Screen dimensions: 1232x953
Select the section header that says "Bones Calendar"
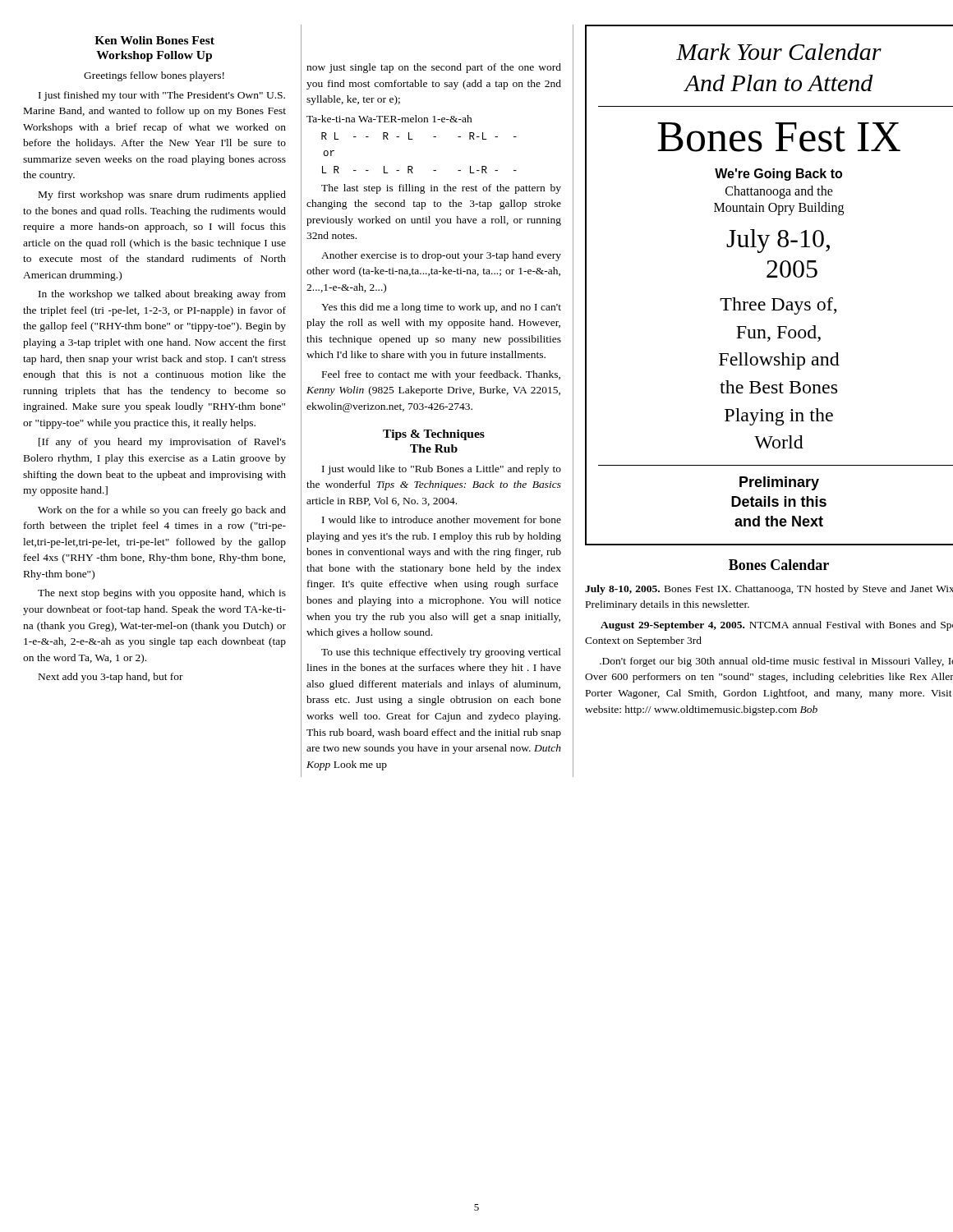click(779, 565)
